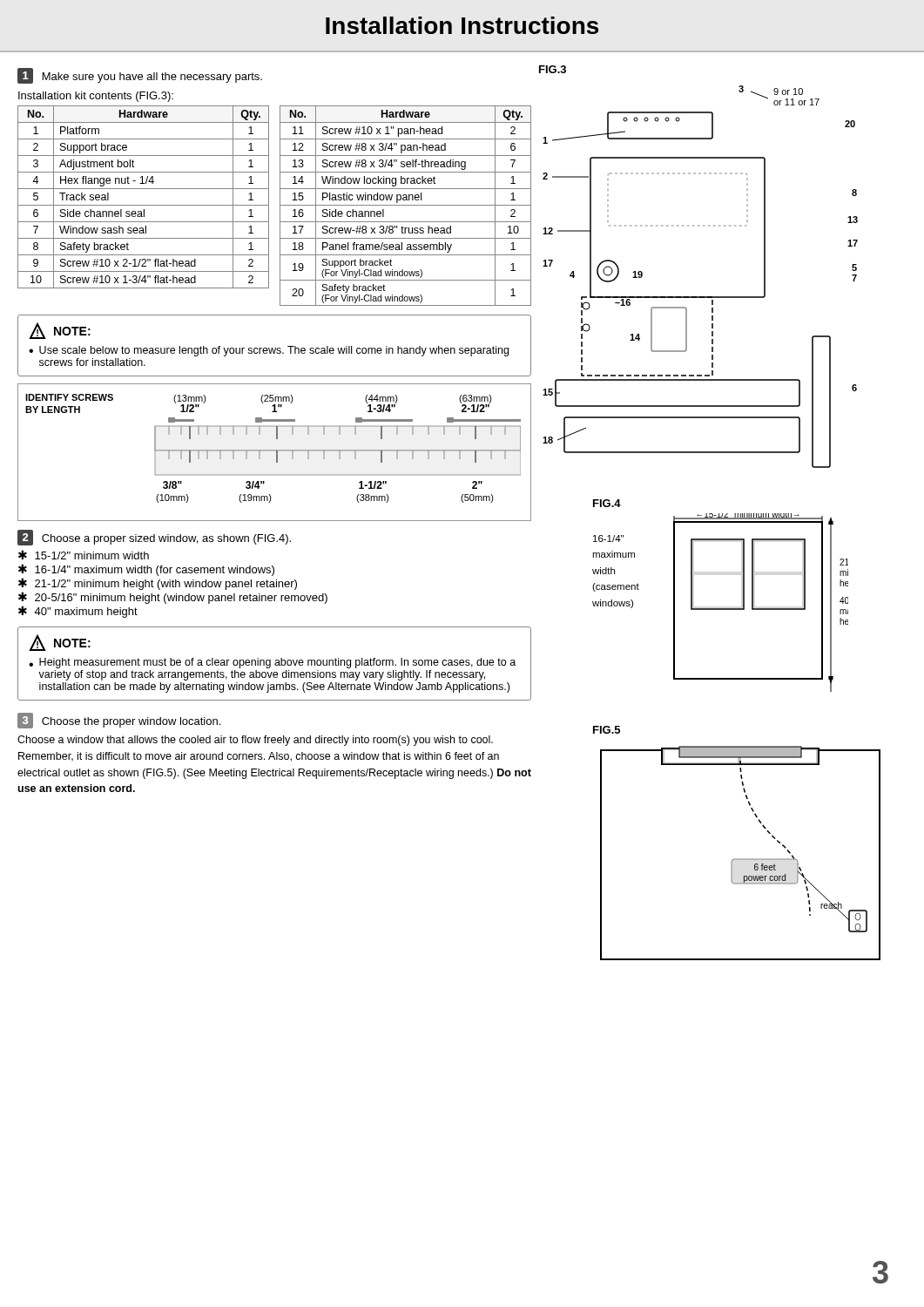924x1307 pixels.
Task: Select the element starting "• Use scale below to measure"
Action: tap(274, 356)
